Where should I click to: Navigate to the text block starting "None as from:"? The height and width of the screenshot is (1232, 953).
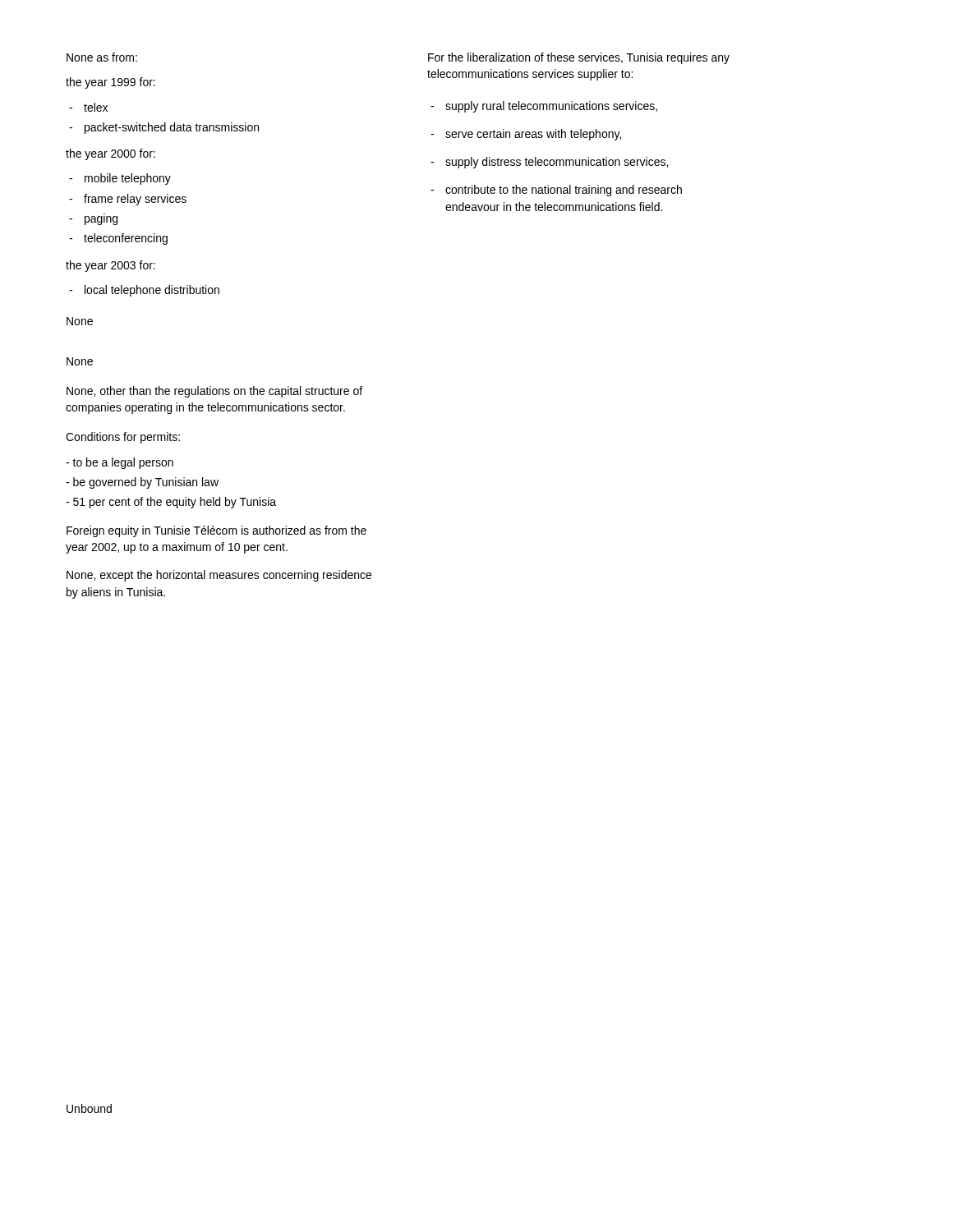pyautogui.click(x=102, y=57)
